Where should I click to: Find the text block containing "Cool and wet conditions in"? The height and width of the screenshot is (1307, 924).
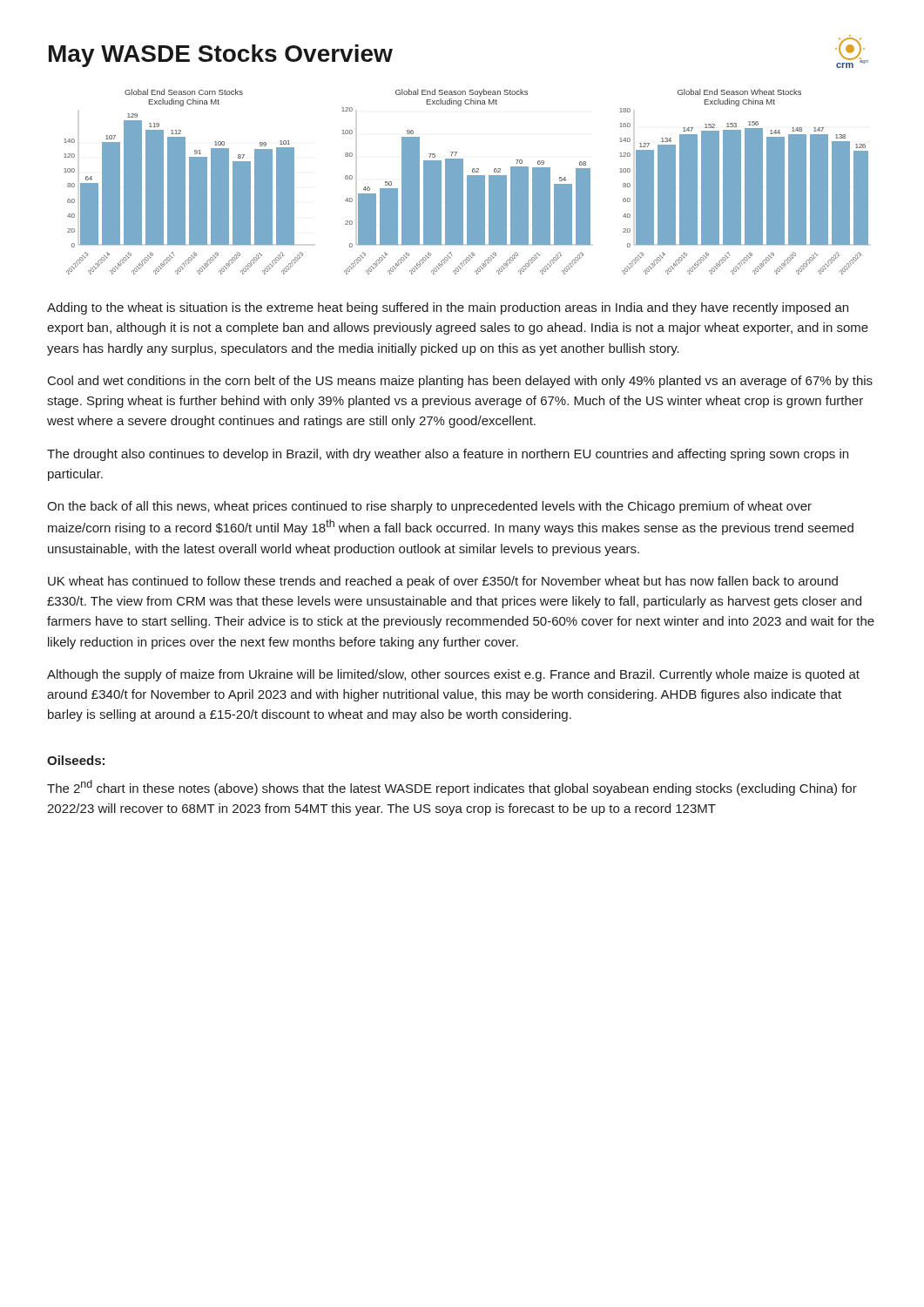click(x=462, y=401)
